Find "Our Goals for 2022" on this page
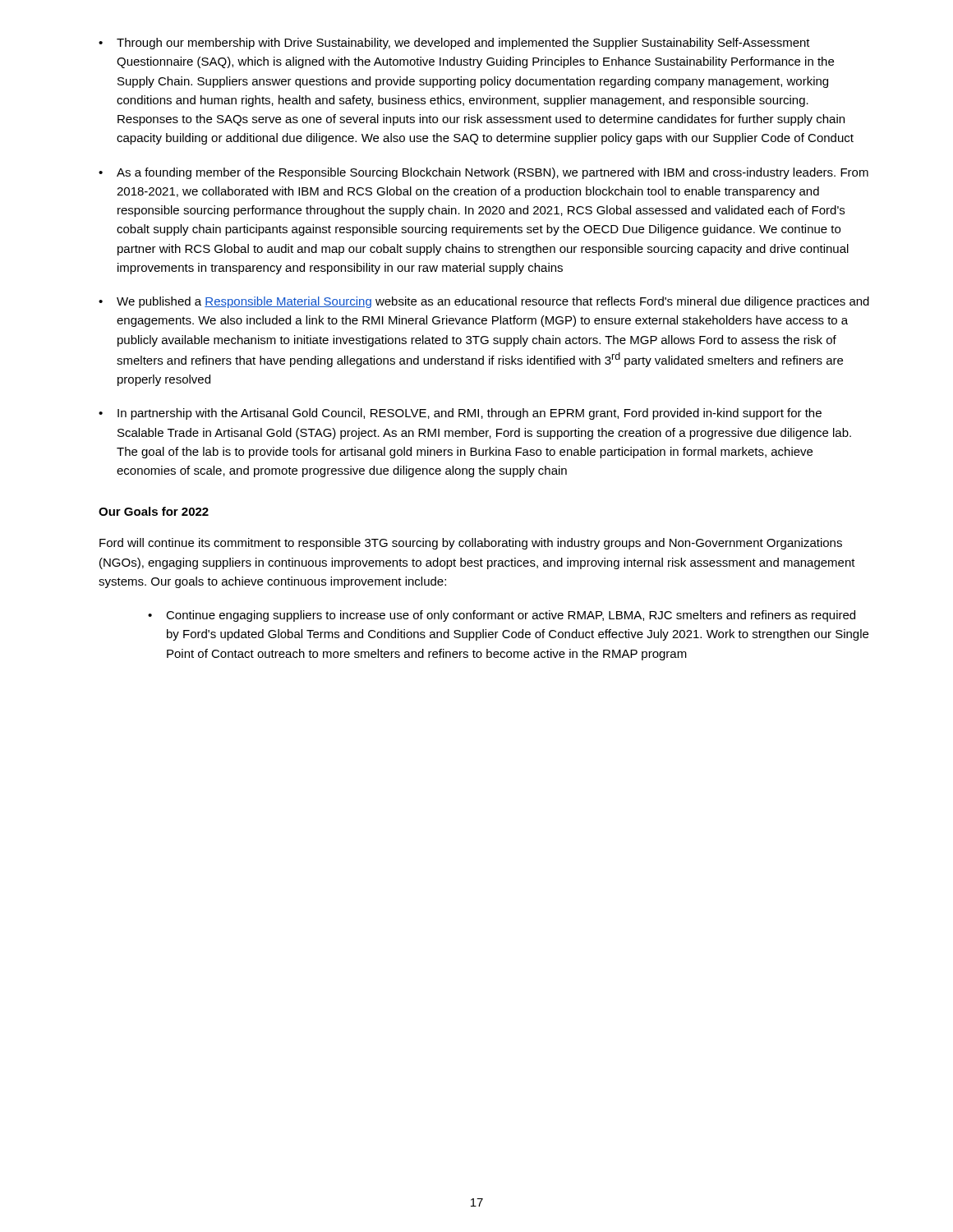 tap(154, 511)
